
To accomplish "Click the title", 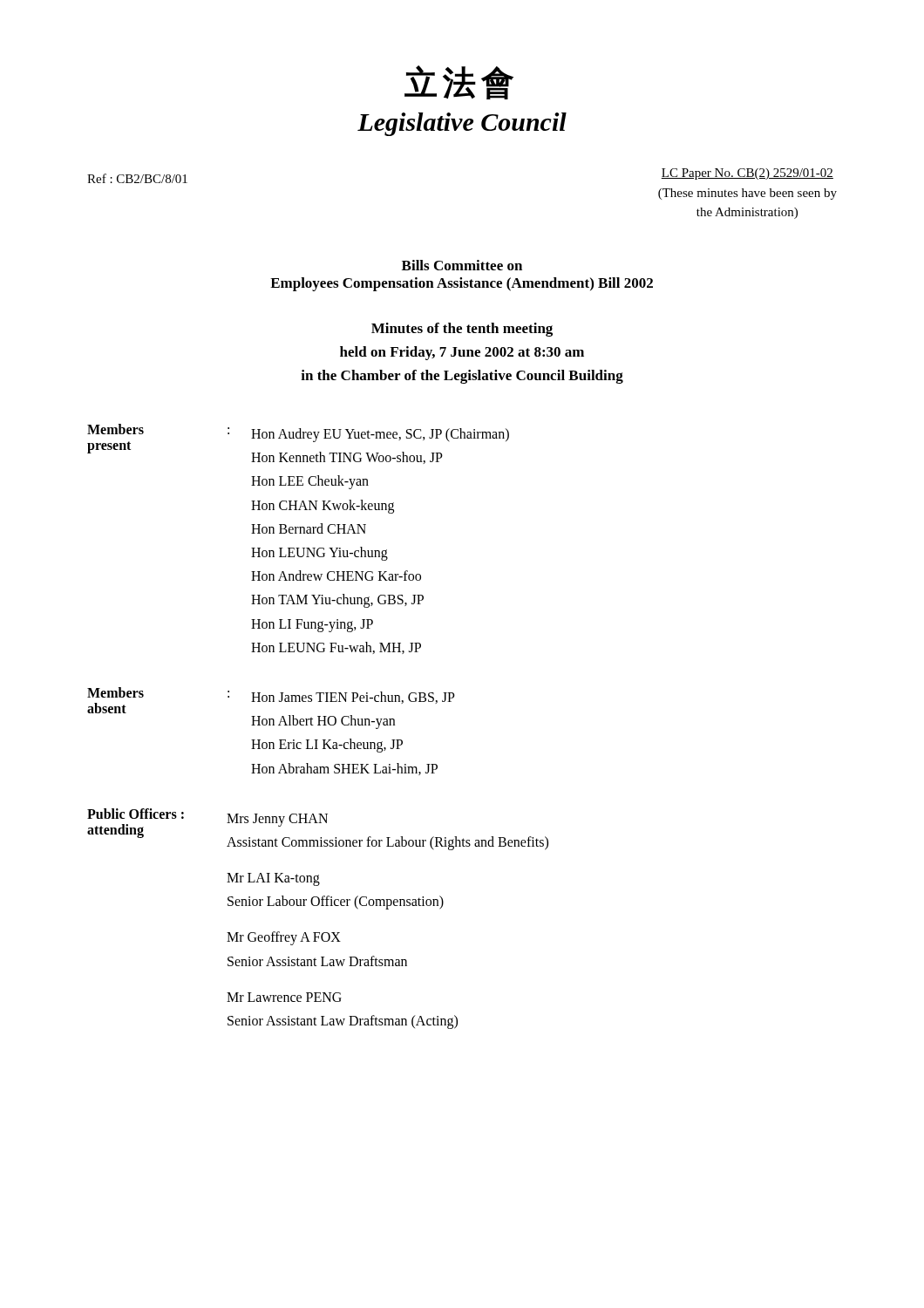I will pos(462,99).
